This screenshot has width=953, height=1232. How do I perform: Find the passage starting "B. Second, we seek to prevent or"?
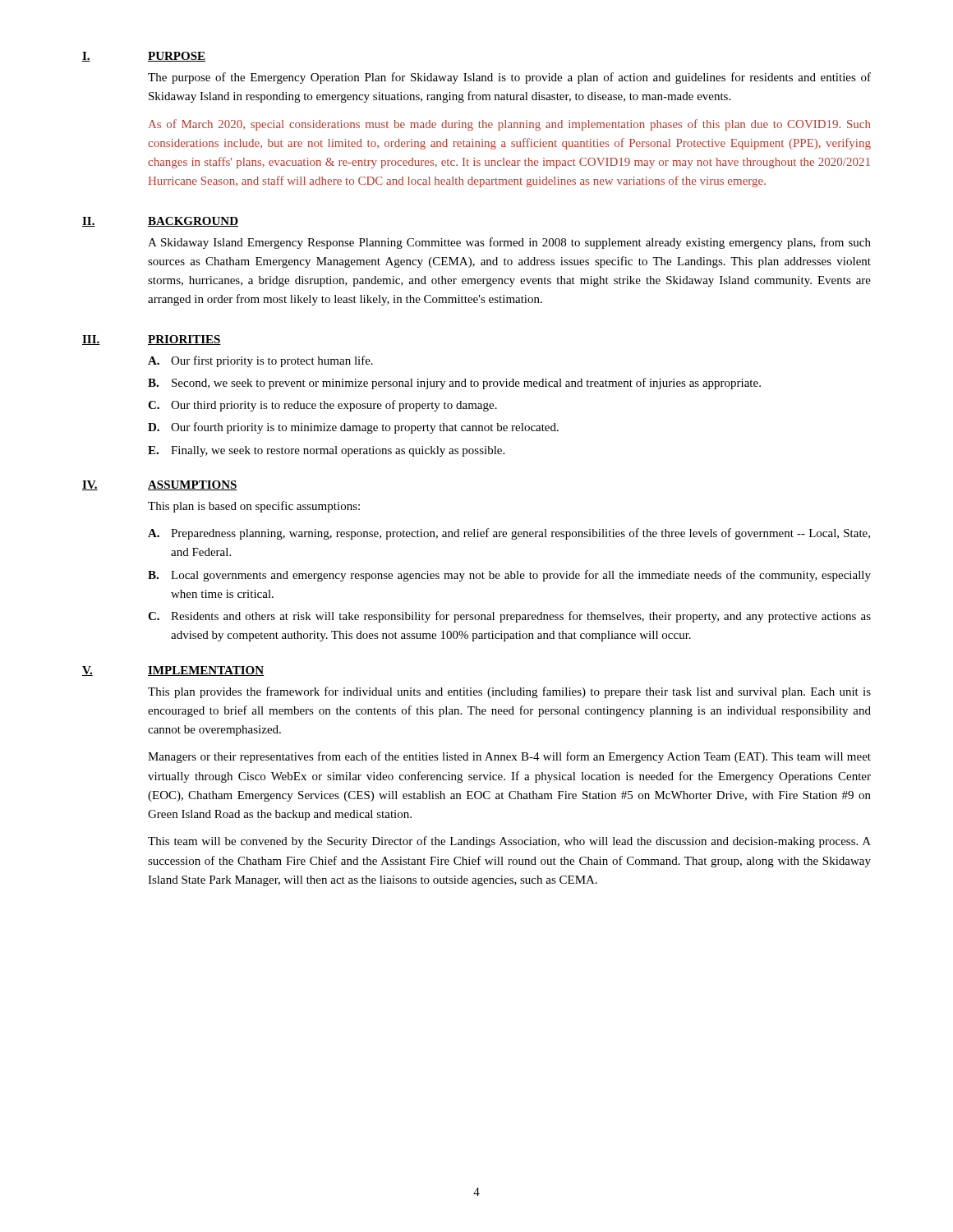coord(509,383)
